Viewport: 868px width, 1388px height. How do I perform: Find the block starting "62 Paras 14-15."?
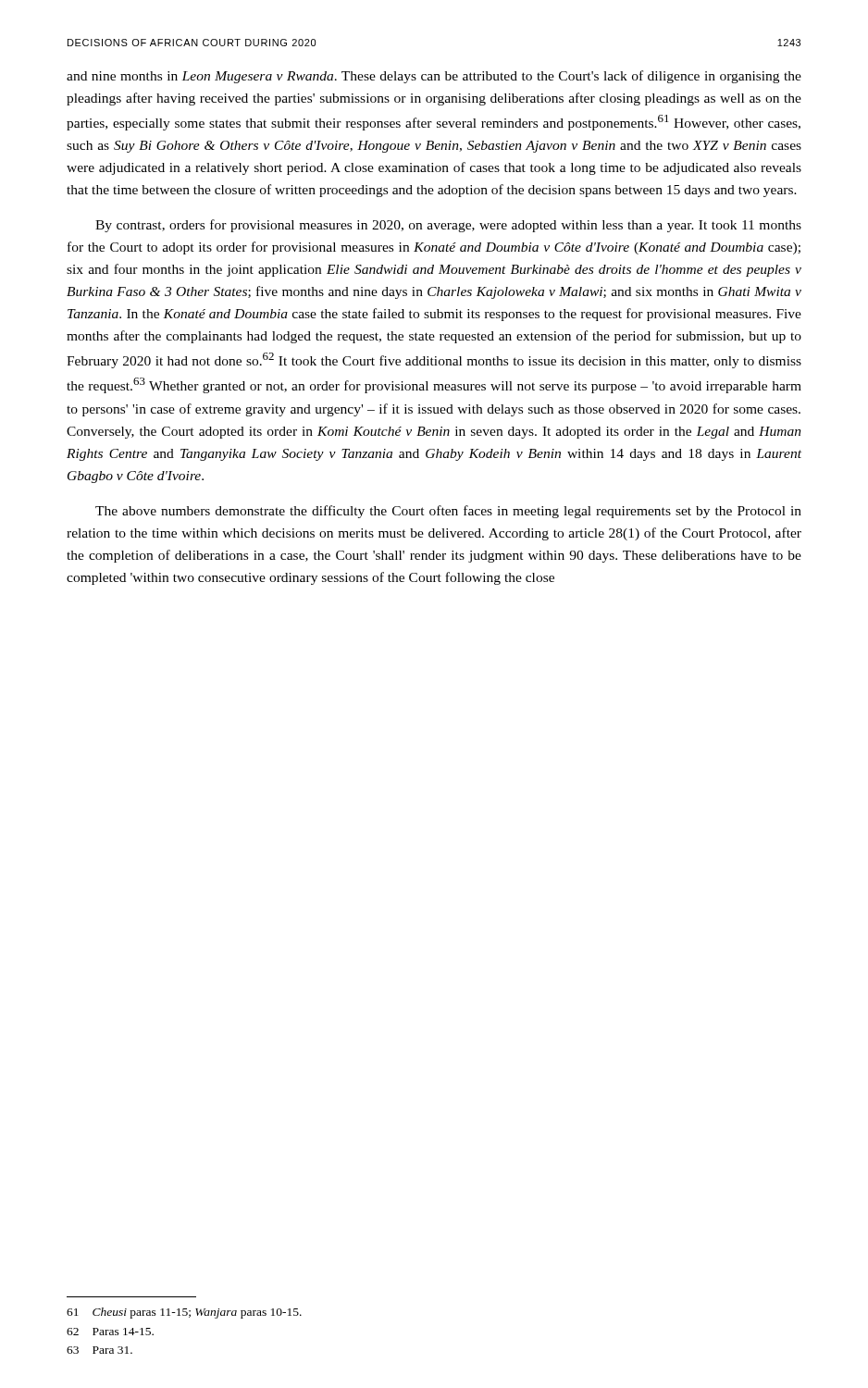(111, 1331)
